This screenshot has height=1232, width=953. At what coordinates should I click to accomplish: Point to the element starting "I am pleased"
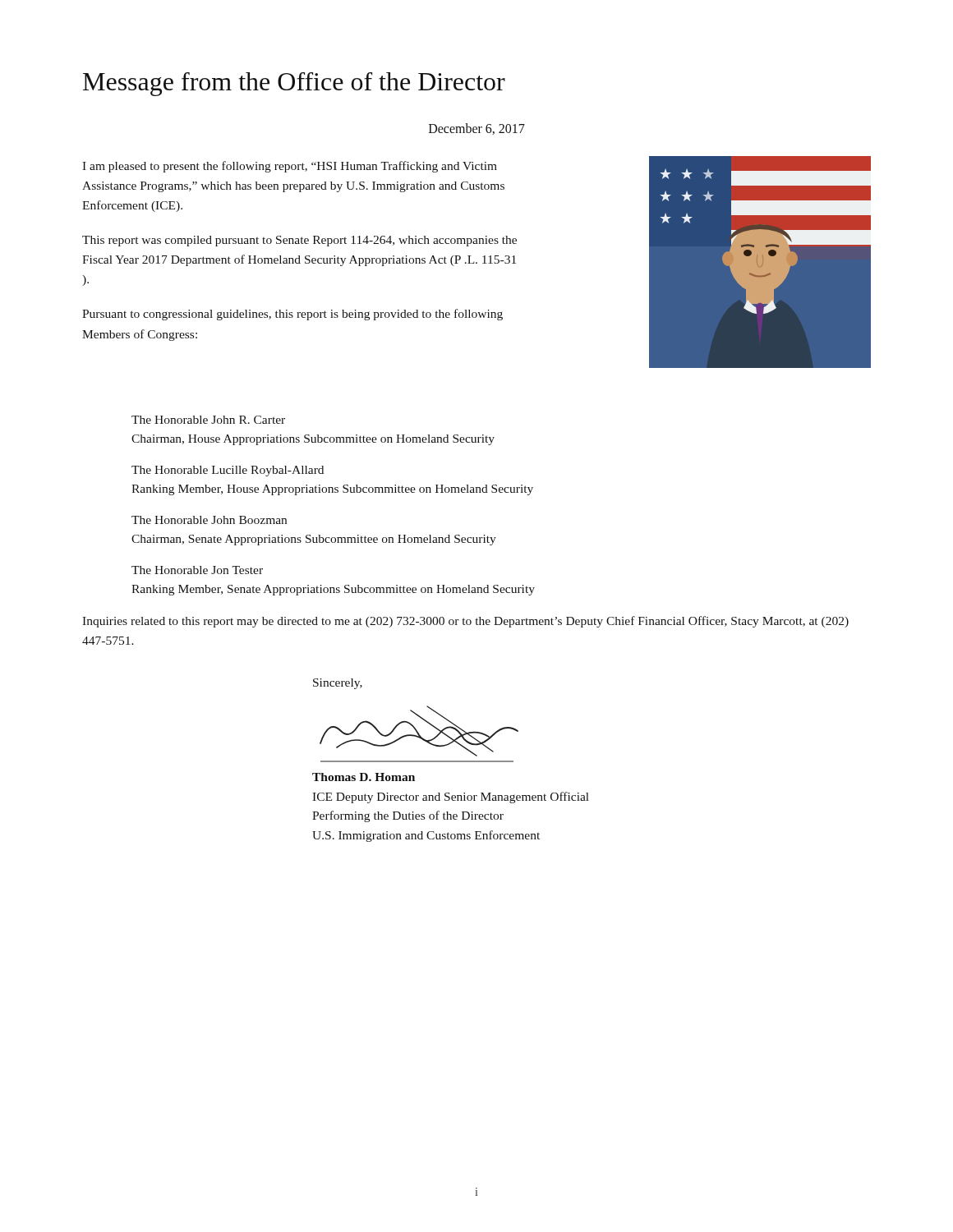click(x=293, y=186)
